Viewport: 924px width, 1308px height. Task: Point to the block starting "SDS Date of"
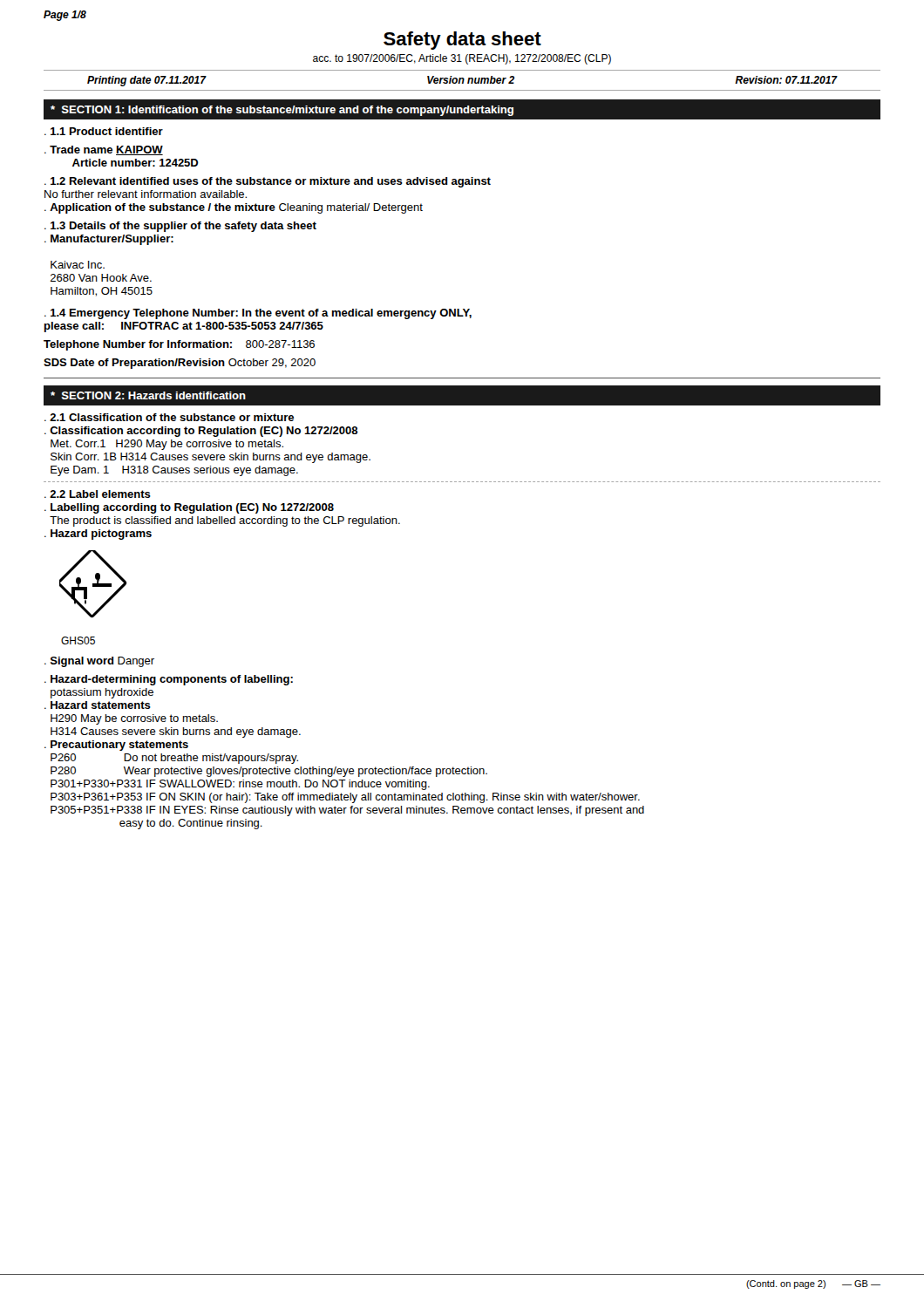point(180,362)
